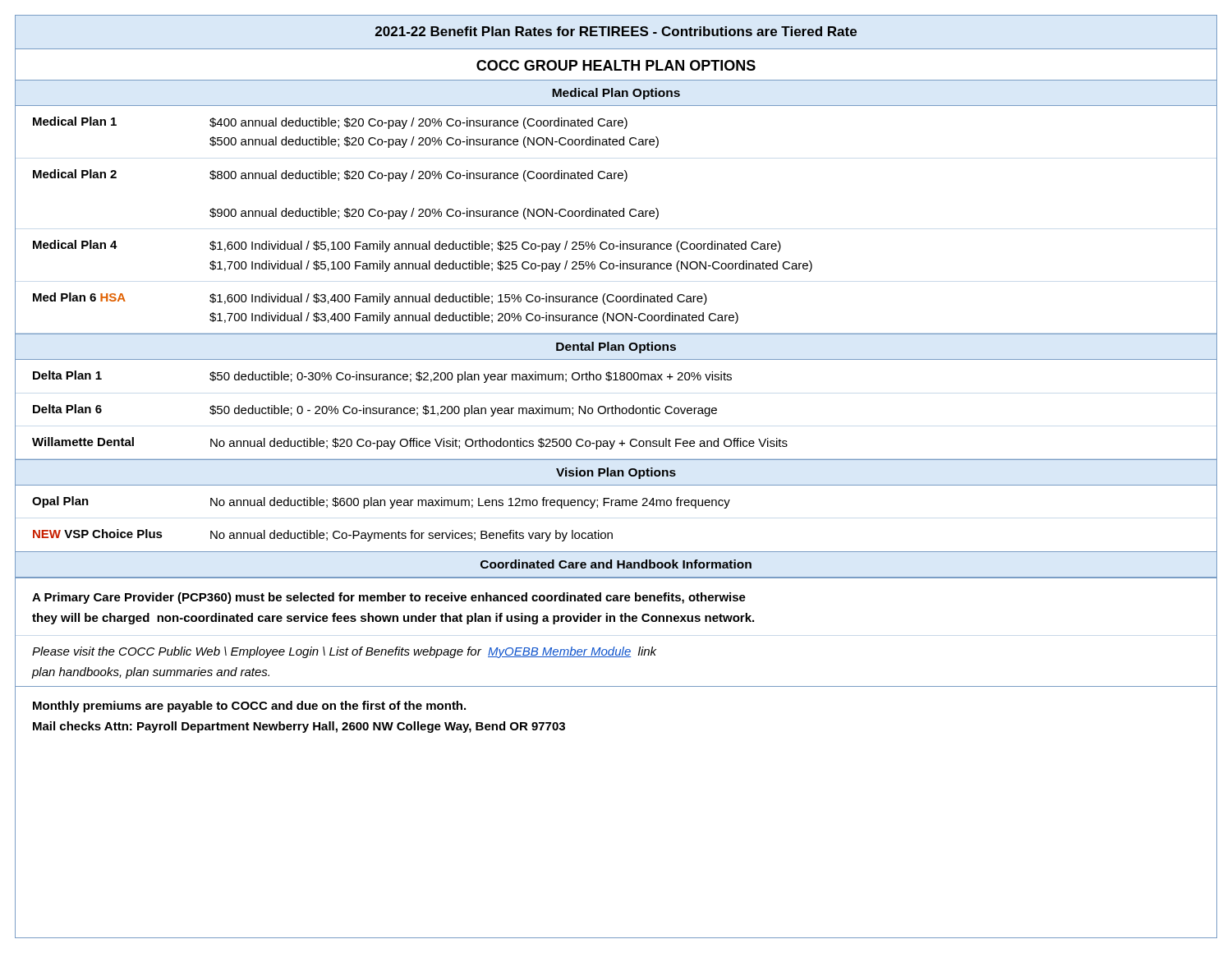The width and height of the screenshot is (1232, 953).
Task: Find the text block starting "Dental Plan Options"
Action: point(616,346)
